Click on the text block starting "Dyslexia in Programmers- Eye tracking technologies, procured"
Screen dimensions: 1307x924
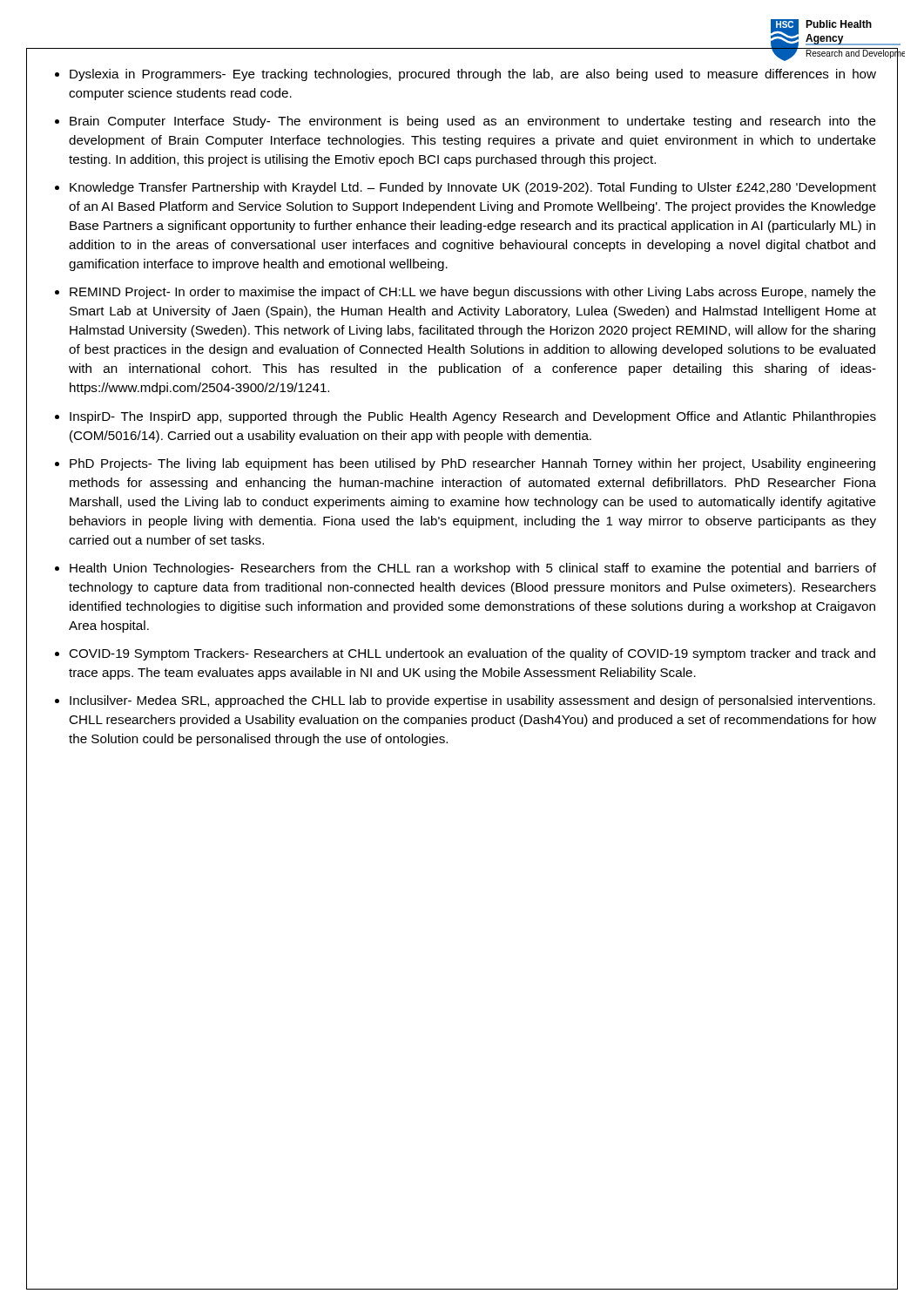point(472,83)
